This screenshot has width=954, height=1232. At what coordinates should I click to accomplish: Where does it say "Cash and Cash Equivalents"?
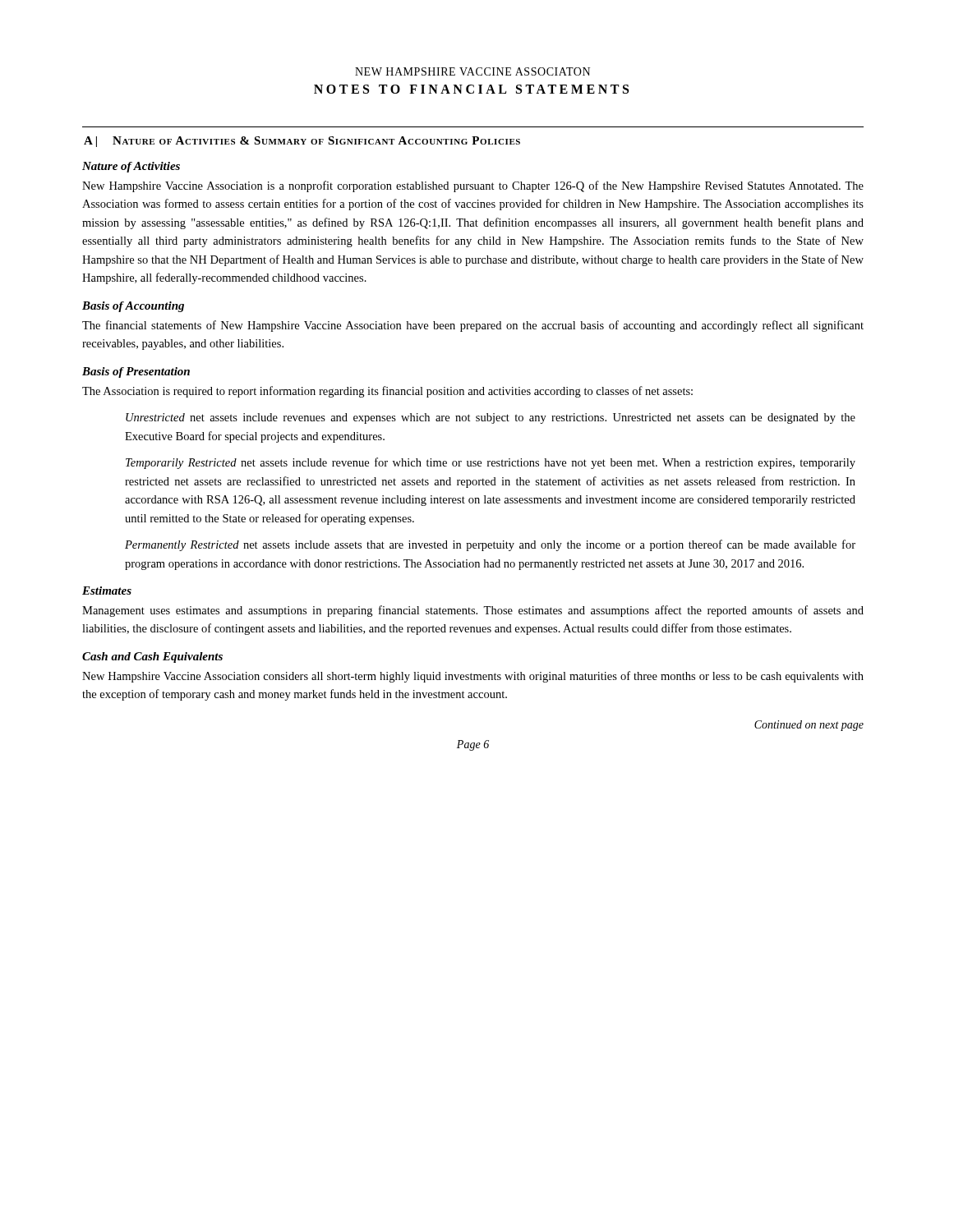[x=153, y=656]
